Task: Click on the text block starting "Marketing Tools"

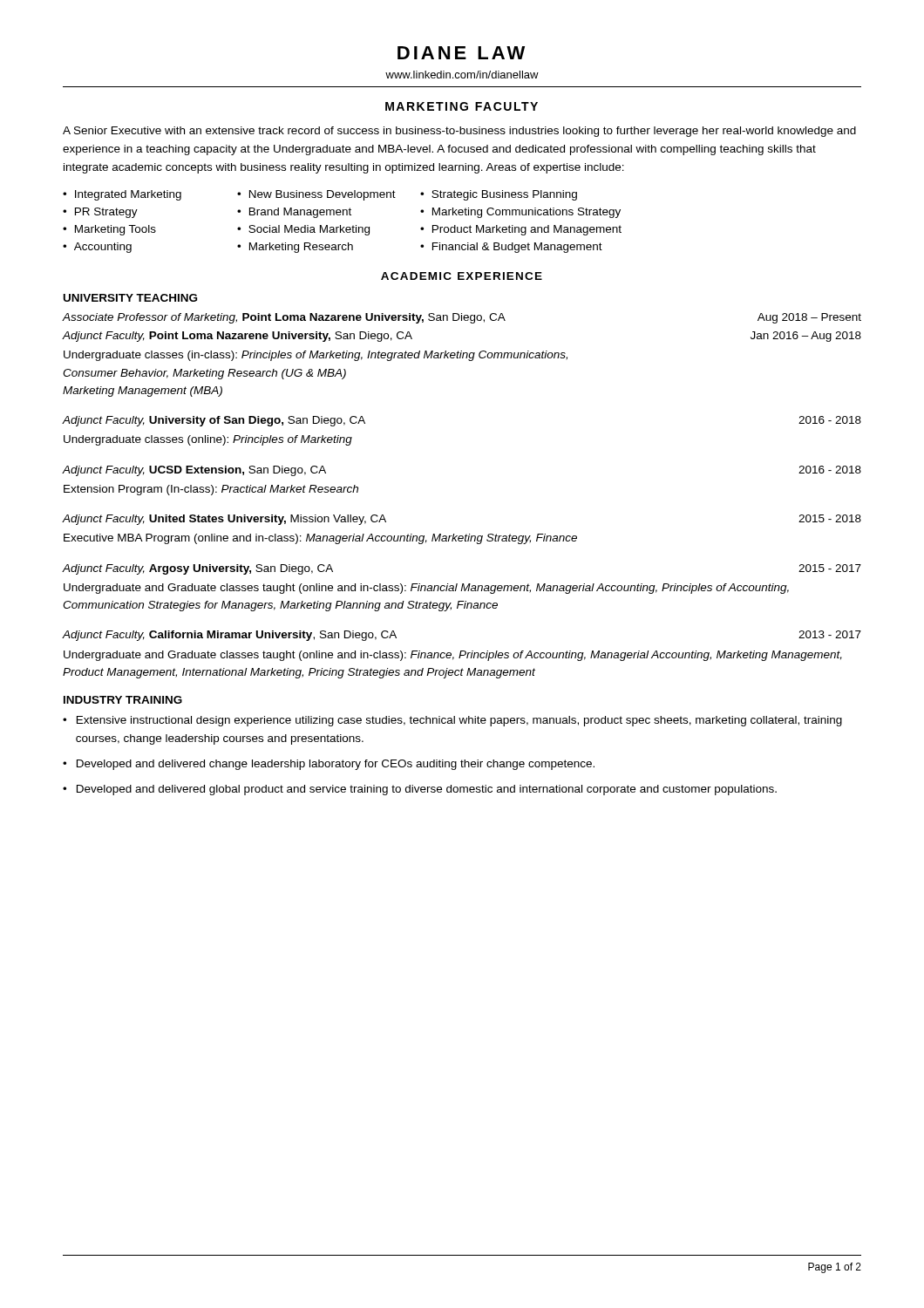Action: [x=115, y=229]
